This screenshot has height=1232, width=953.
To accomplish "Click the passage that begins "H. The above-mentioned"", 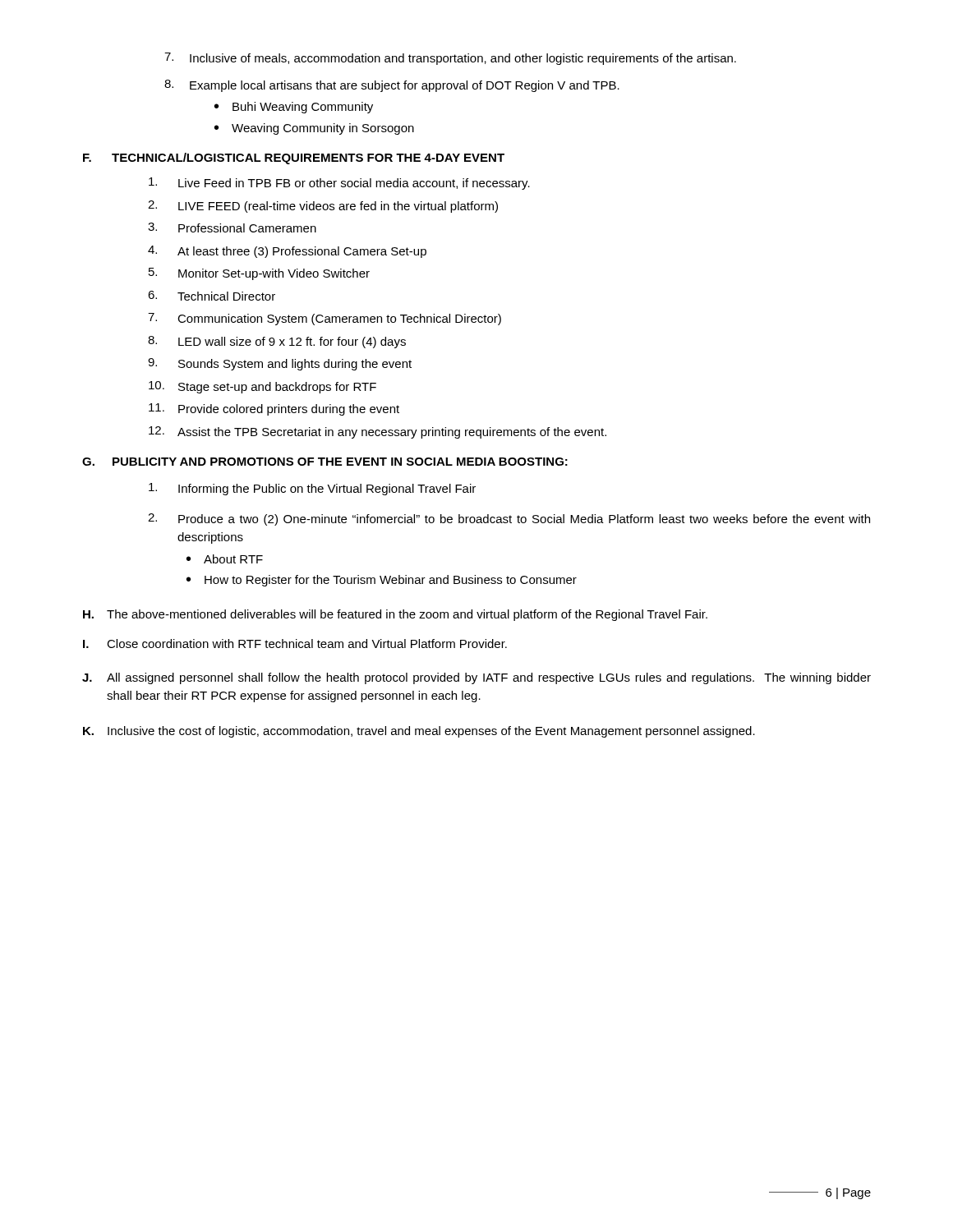I will tap(476, 614).
